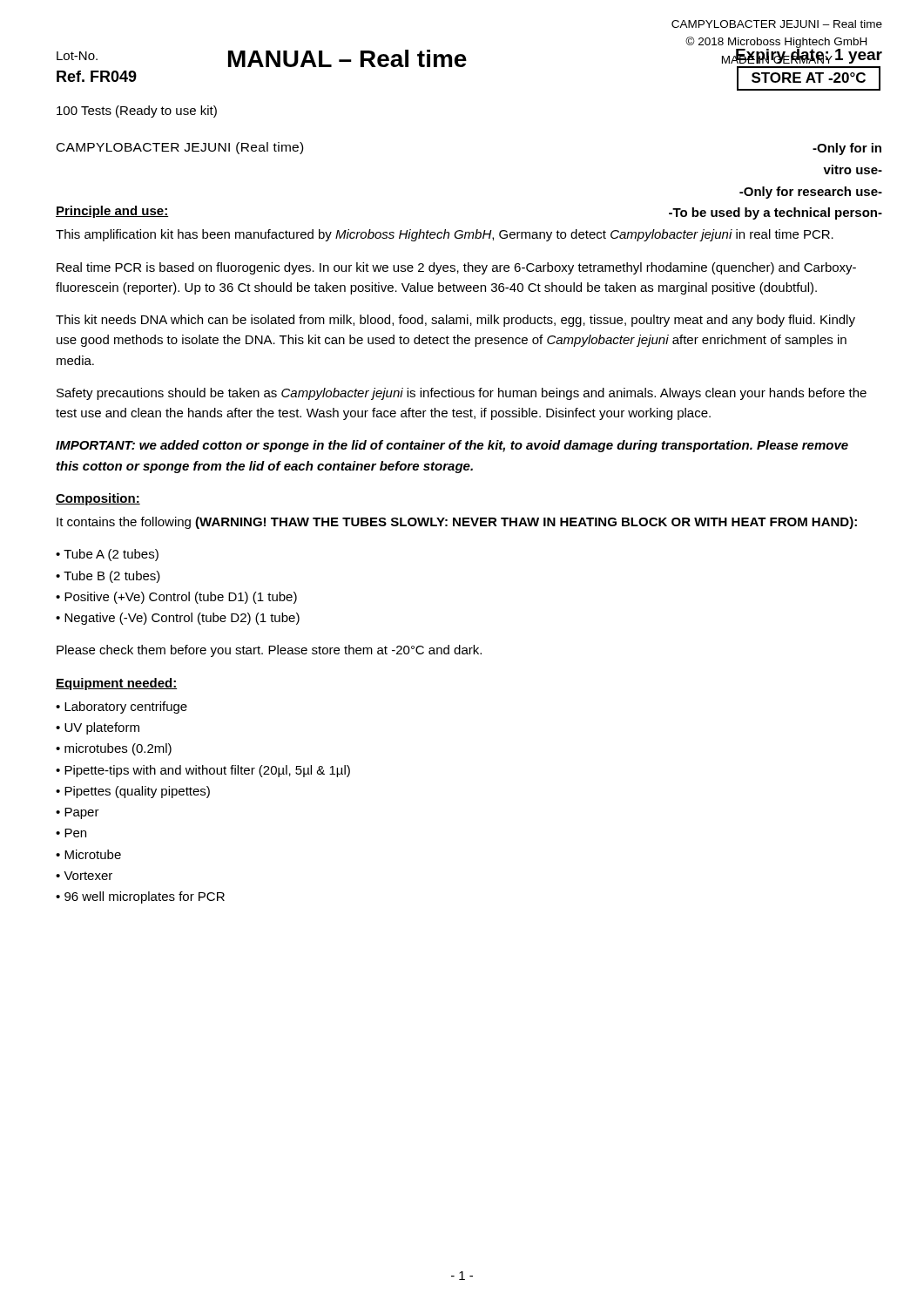This screenshot has width=924, height=1307.
Task: Find the region starting "CAMPYLOBACTER JEJUNI (Real time)"
Action: point(180,147)
